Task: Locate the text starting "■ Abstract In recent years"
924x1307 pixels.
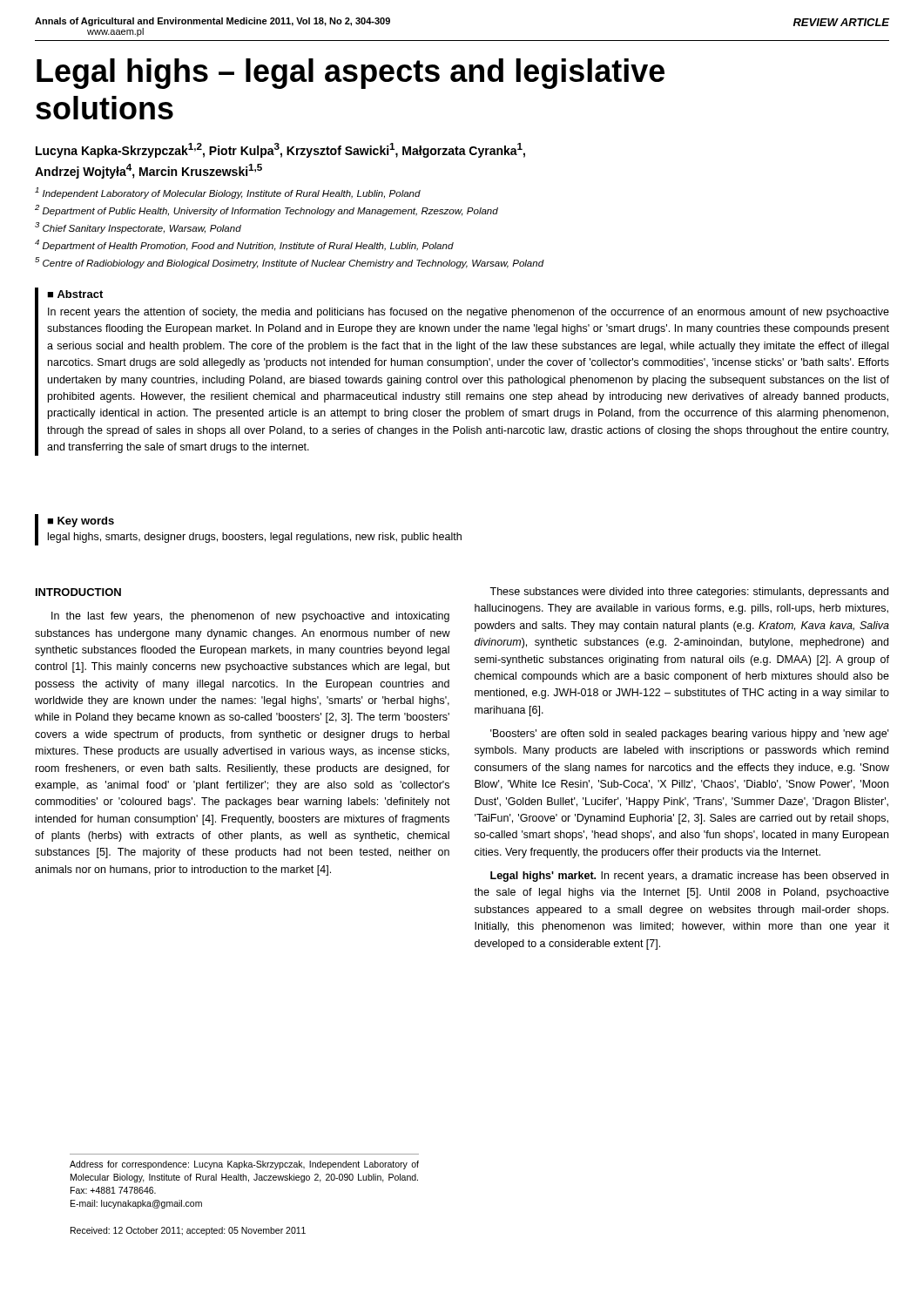Action: (468, 372)
